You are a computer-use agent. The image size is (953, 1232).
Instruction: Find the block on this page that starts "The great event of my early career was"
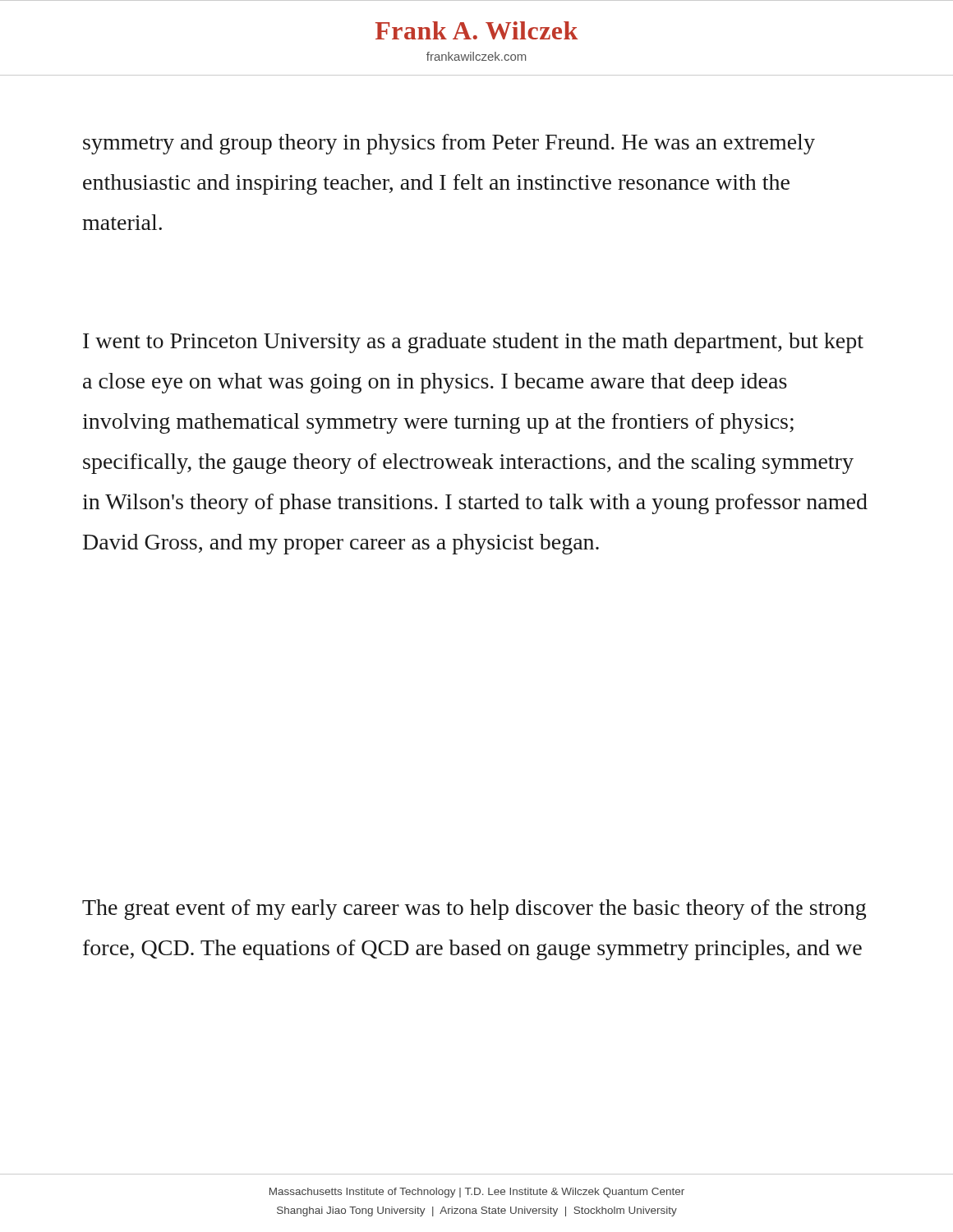[474, 910]
